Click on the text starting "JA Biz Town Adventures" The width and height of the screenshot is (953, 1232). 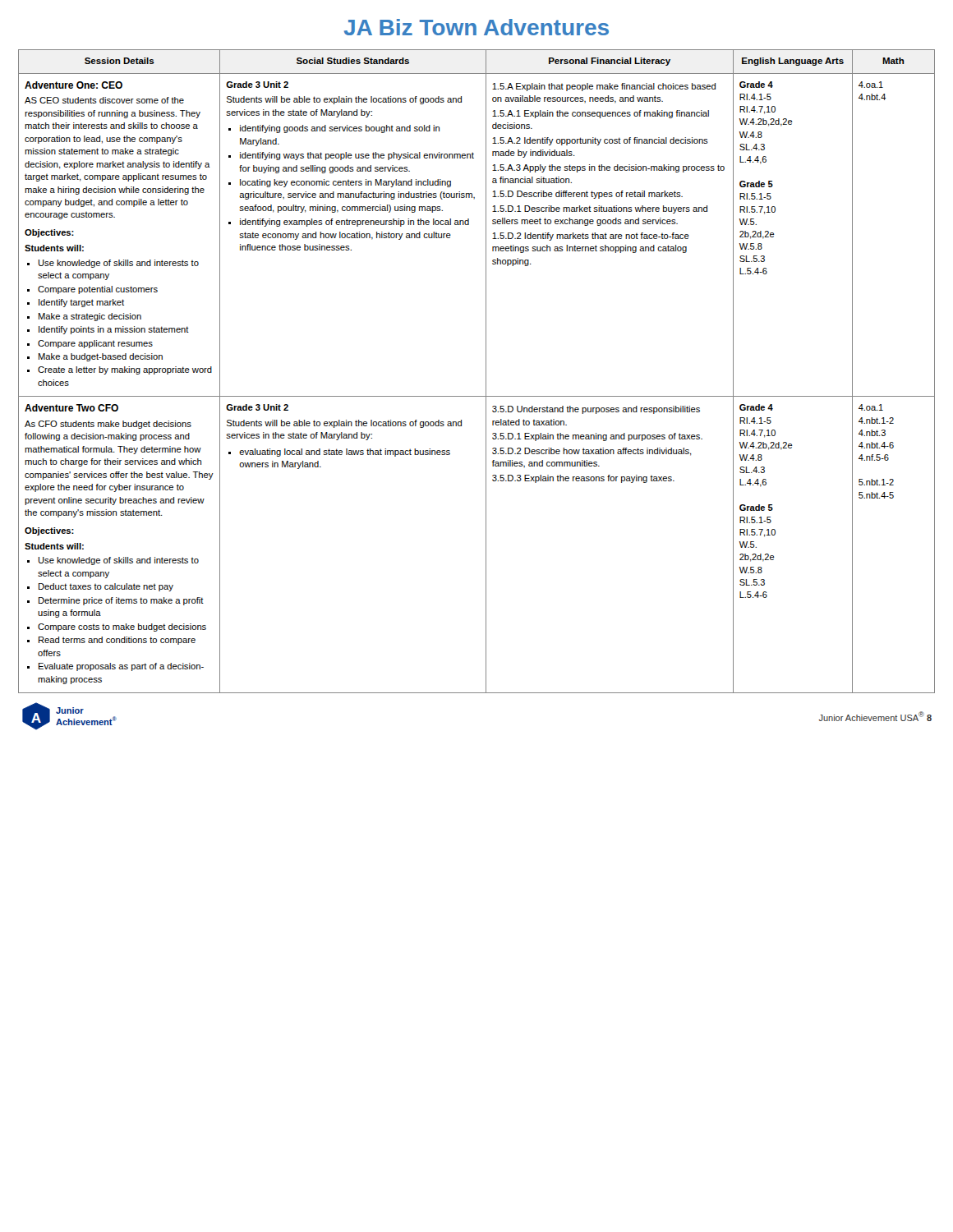pyautogui.click(x=476, y=28)
